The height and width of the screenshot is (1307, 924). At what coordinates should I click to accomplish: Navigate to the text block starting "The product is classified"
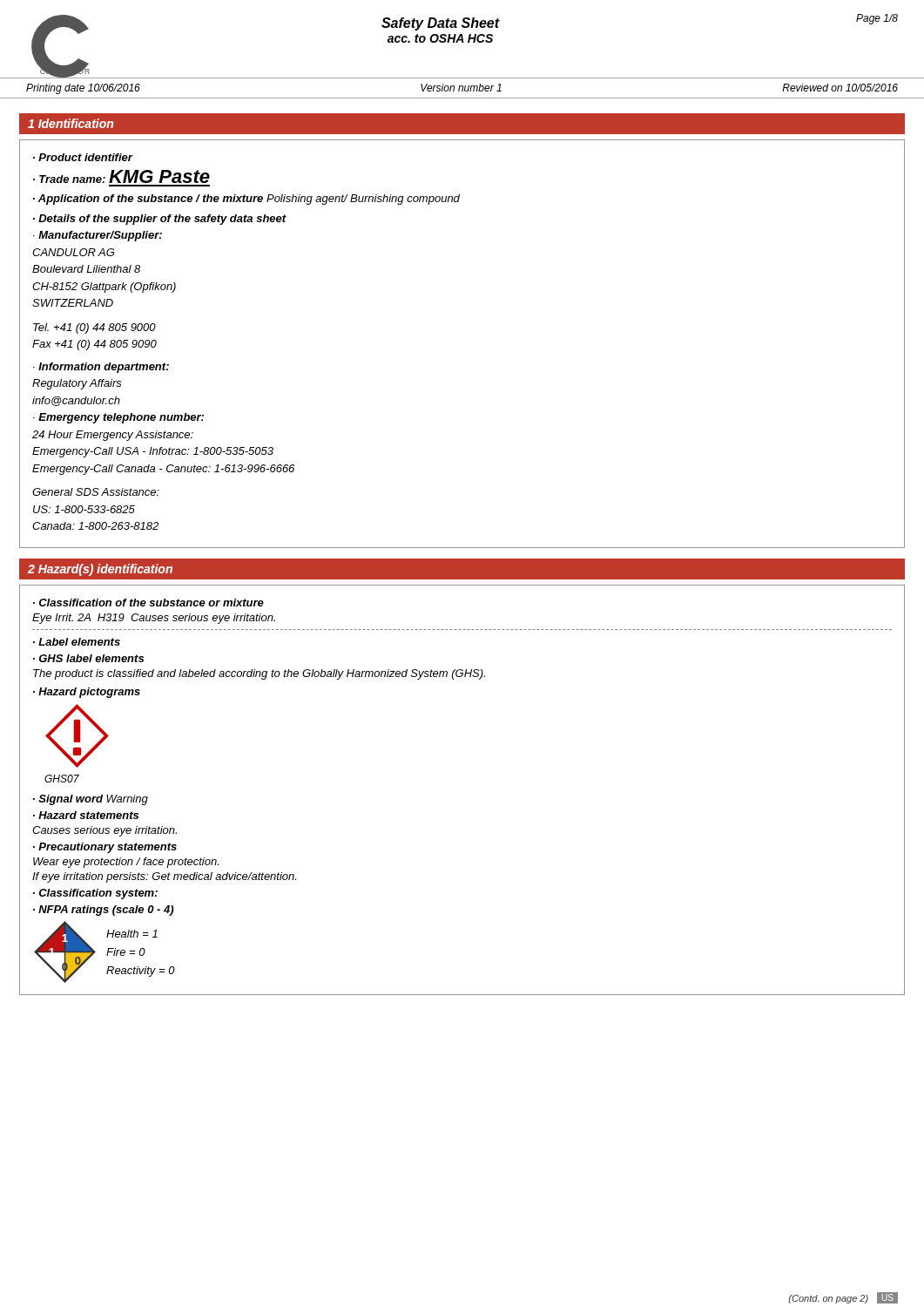pos(259,673)
